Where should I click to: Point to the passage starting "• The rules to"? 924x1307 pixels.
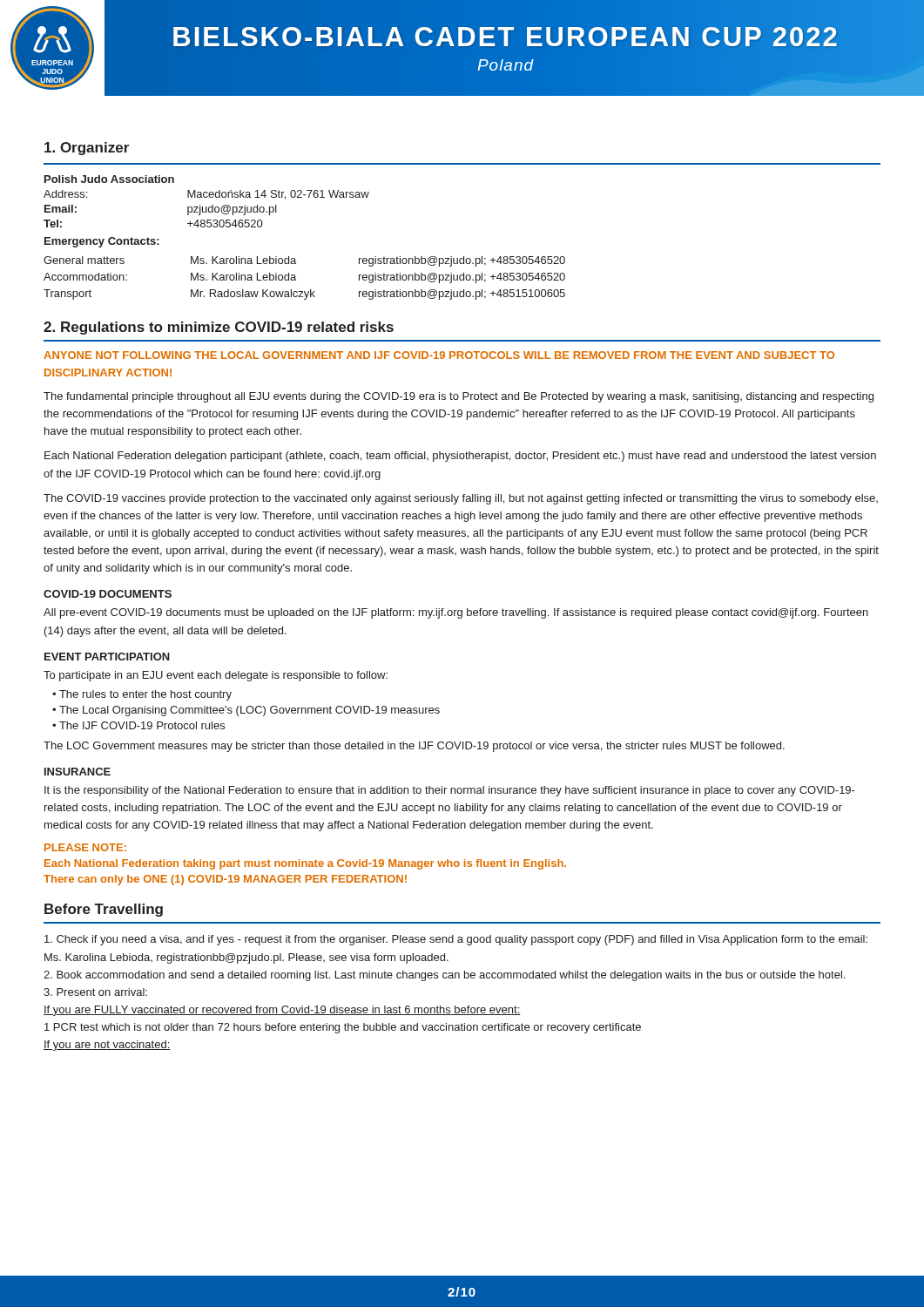[x=142, y=694]
